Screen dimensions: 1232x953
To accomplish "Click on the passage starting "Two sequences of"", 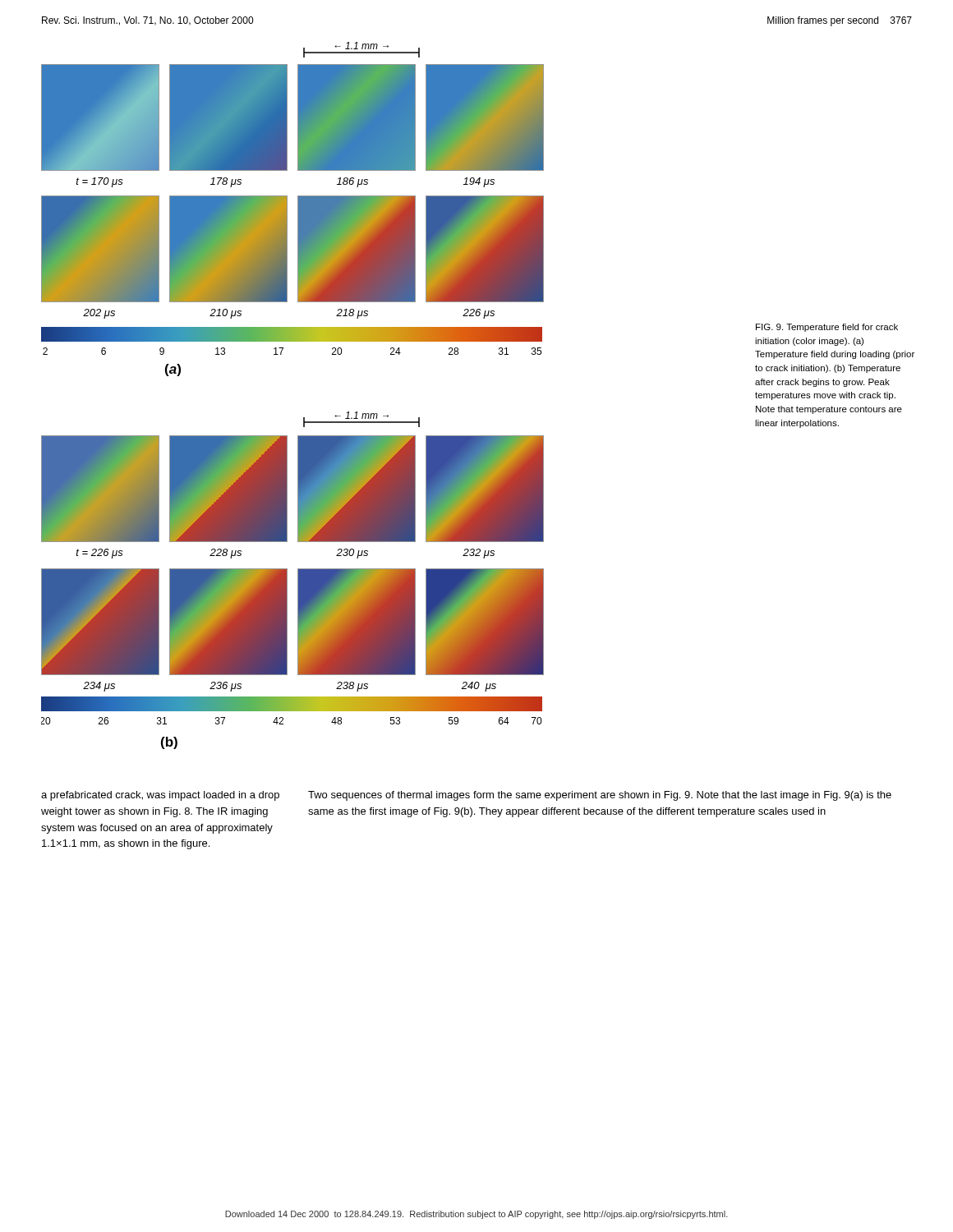I will coord(600,803).
